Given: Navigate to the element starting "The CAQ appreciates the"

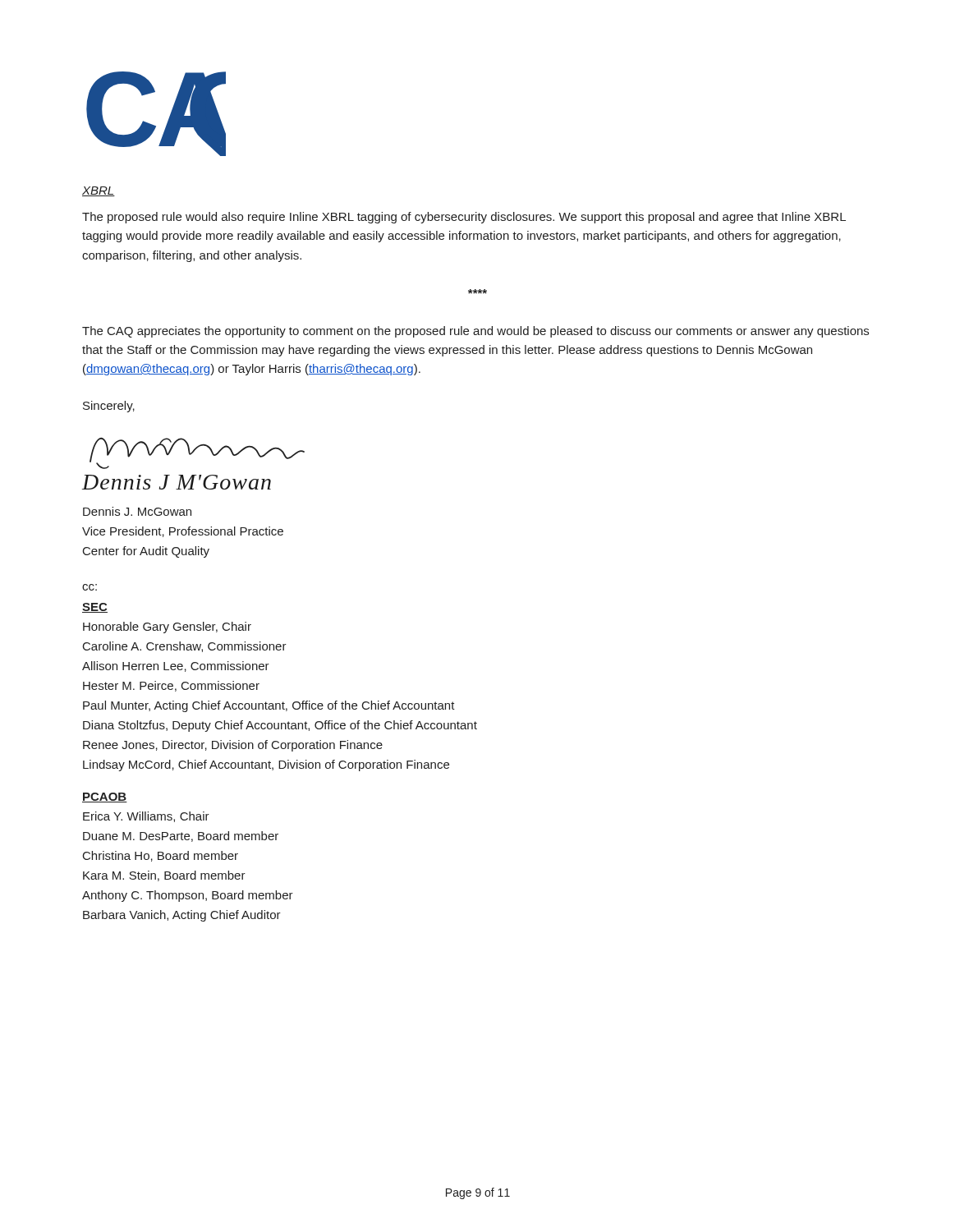Looking at the screenshot, I should tap(476, 349).
